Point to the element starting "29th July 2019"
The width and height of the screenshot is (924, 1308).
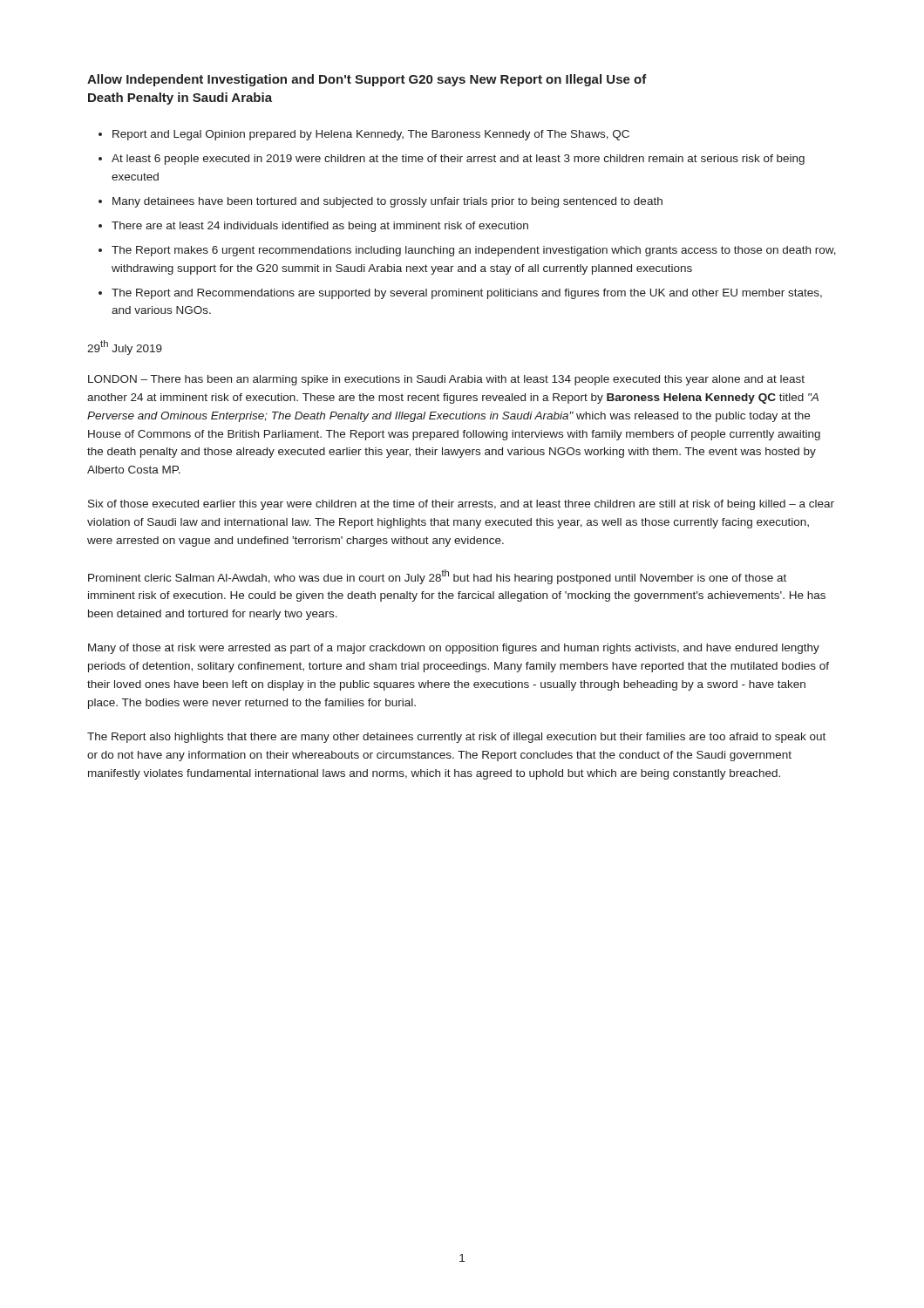(x=125, y=347)
